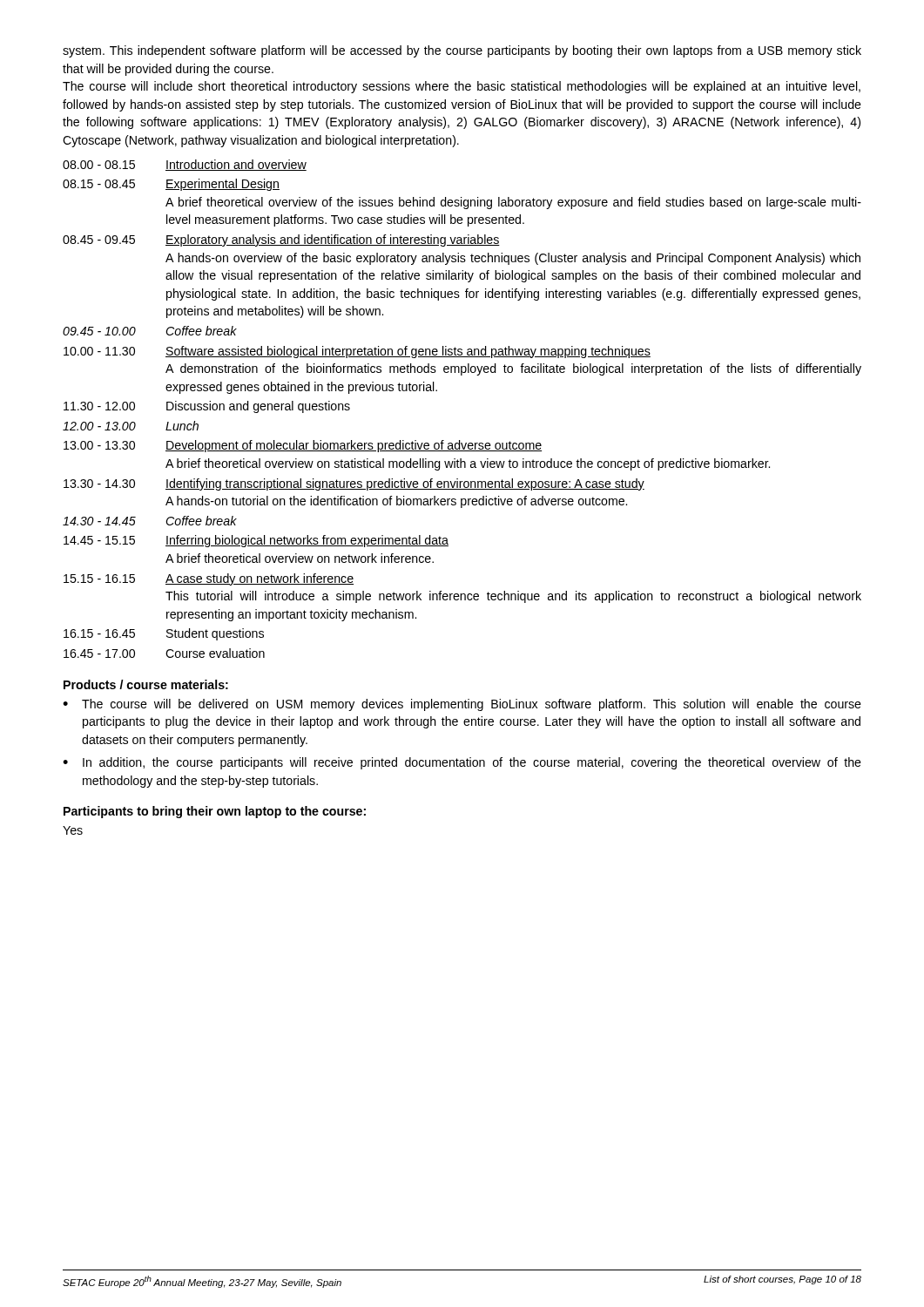
Task: Navigate to the block starting "08.00 - 08.15 Introduction"
Action: (x=185, y=165)
